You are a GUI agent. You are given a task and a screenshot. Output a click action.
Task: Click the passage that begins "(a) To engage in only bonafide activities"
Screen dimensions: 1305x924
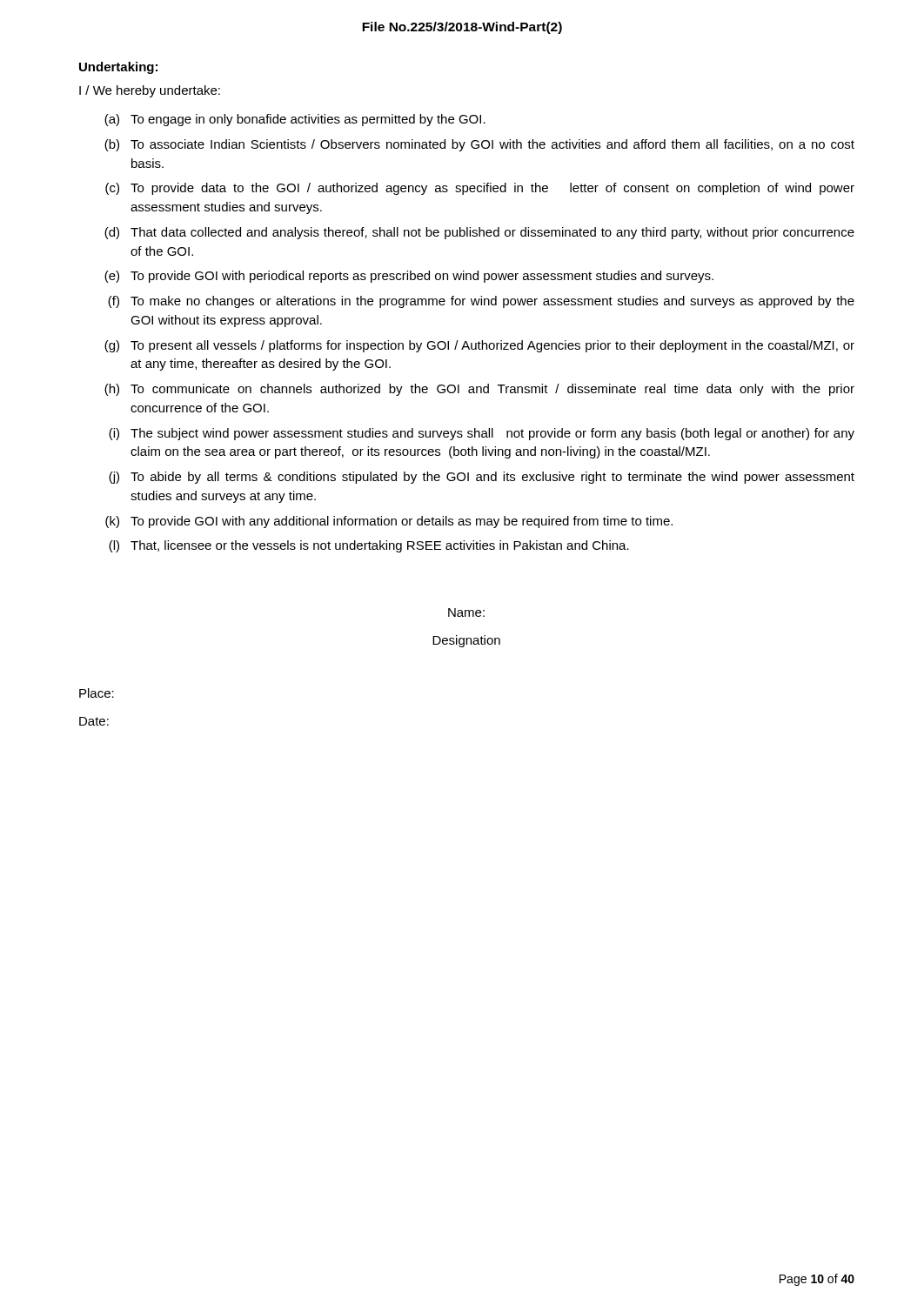point(466,119)
